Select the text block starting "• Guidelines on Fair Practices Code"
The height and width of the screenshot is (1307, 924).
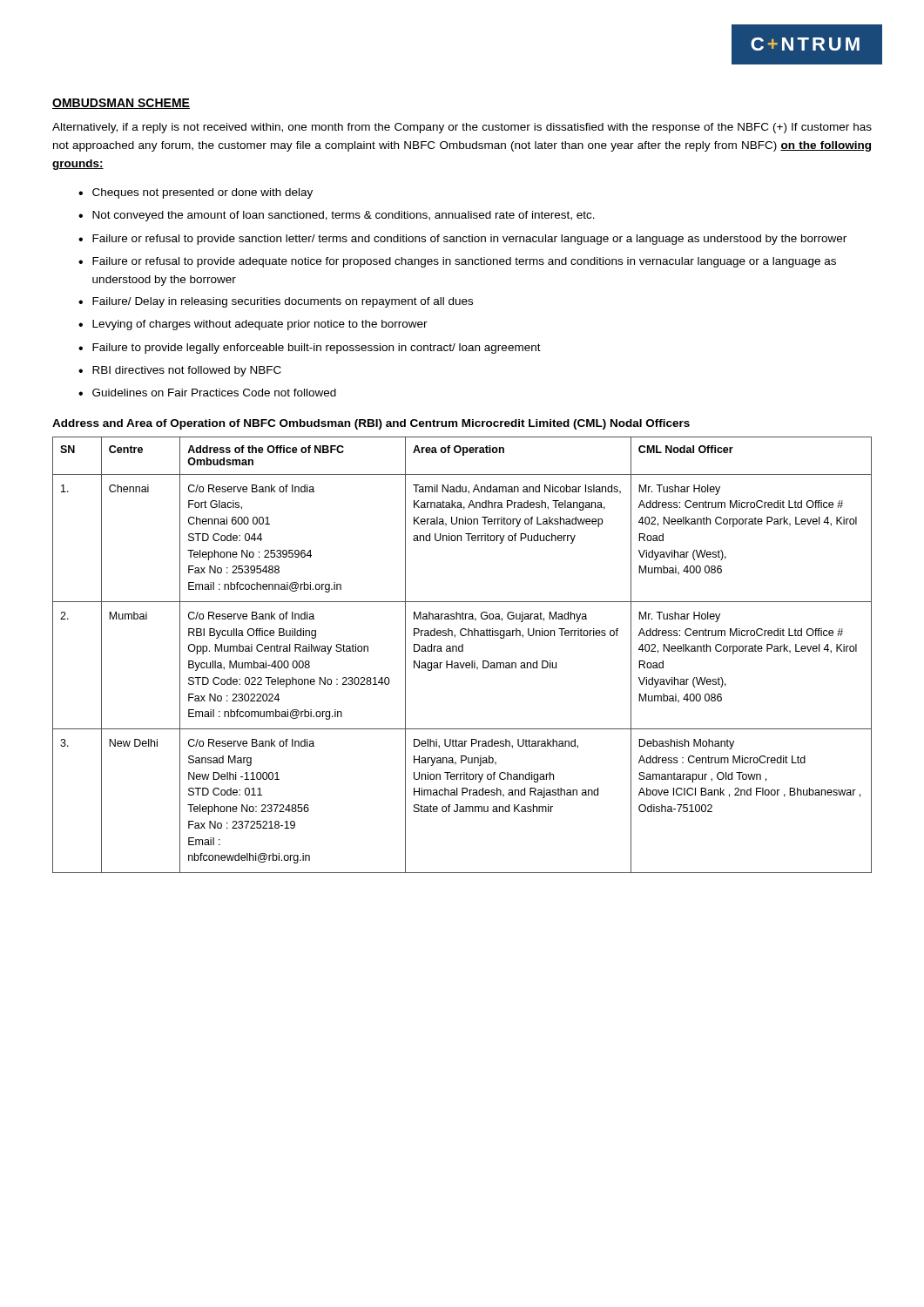tap(207, 394)
